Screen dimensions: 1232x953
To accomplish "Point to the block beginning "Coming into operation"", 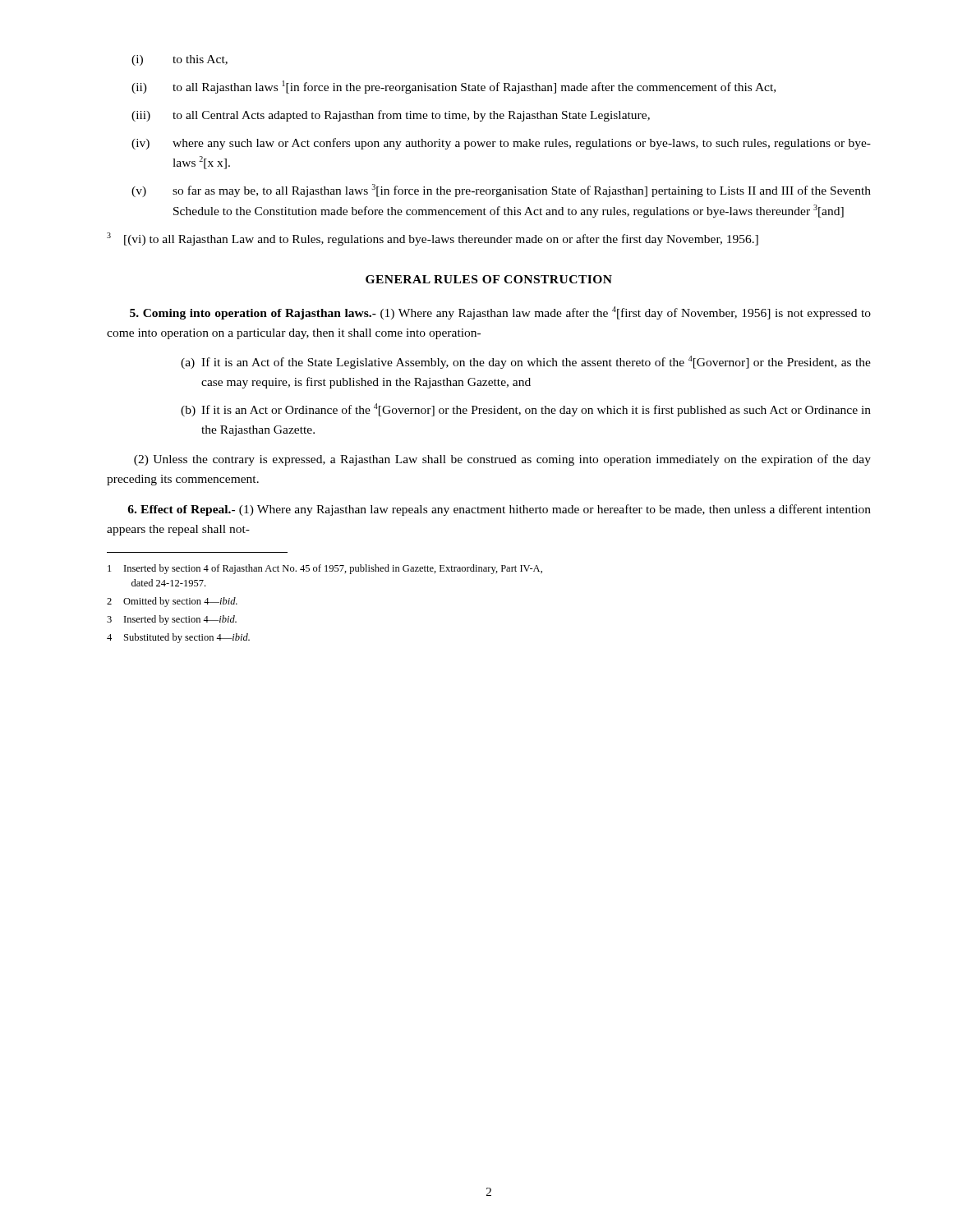I will point(489,322).
